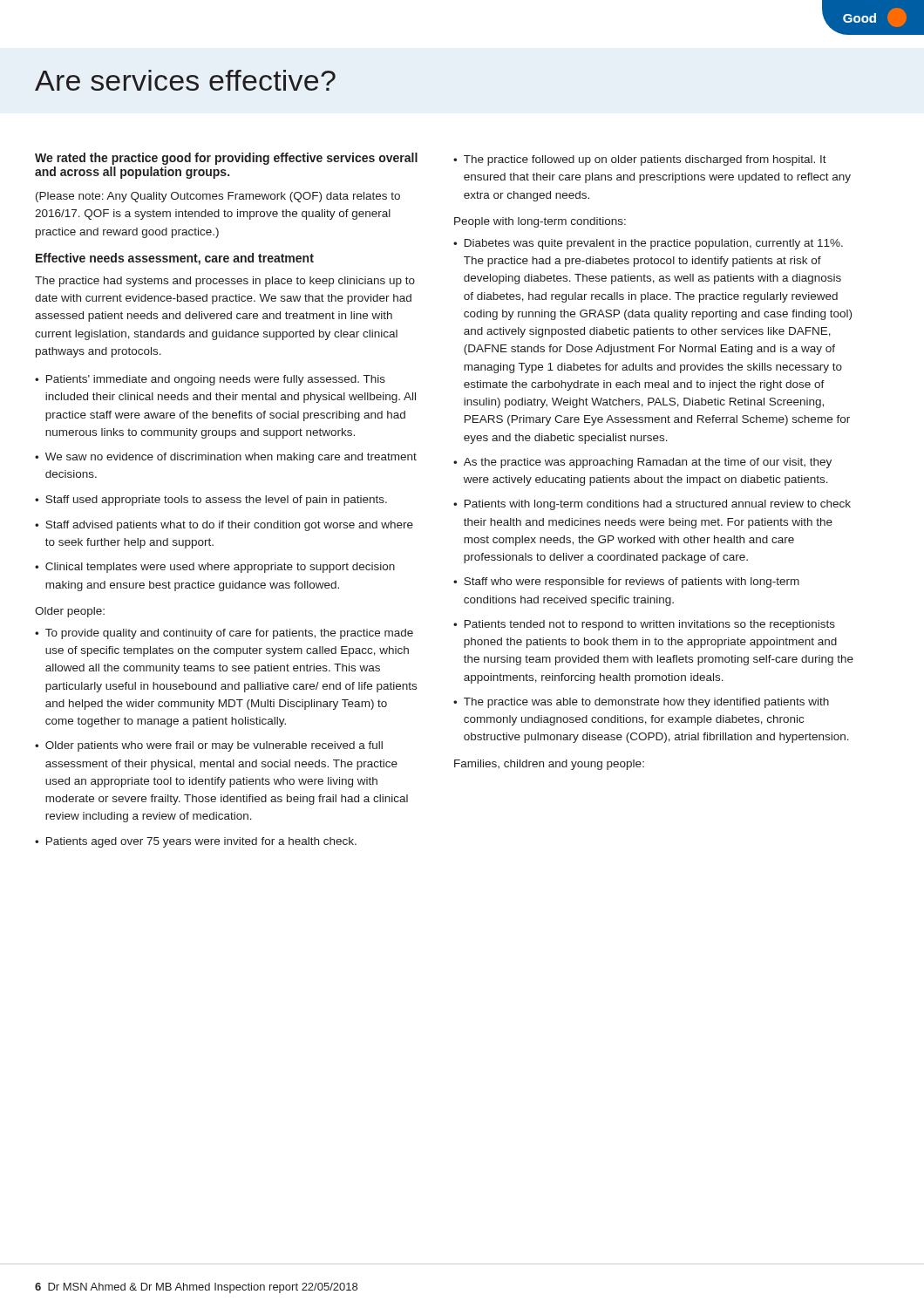
Task: Select the element starting "• Staff used appropriate tools to"
Action: click(x=227, y=500)
